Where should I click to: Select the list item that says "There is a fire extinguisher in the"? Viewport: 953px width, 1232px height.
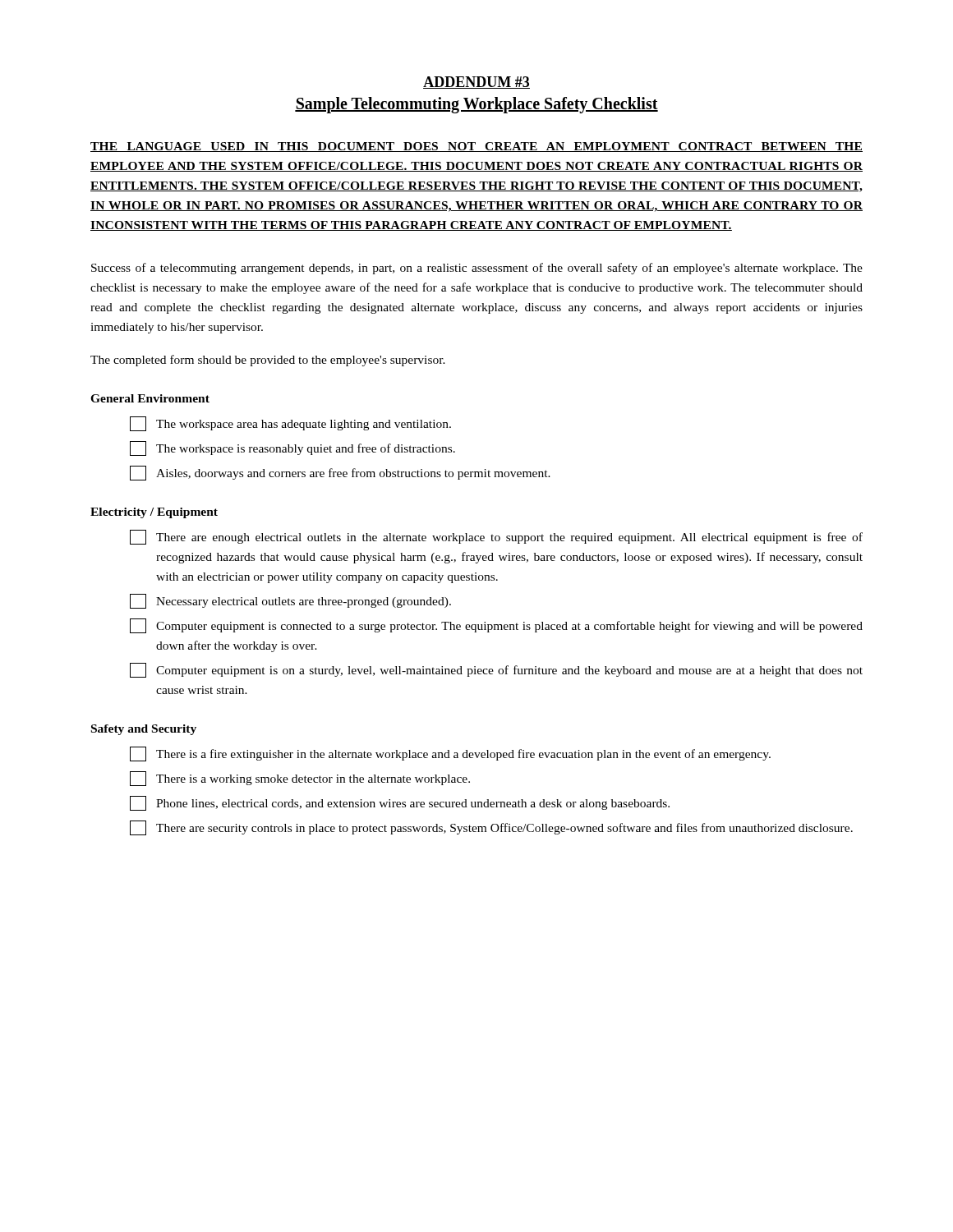tap(496, 754)
